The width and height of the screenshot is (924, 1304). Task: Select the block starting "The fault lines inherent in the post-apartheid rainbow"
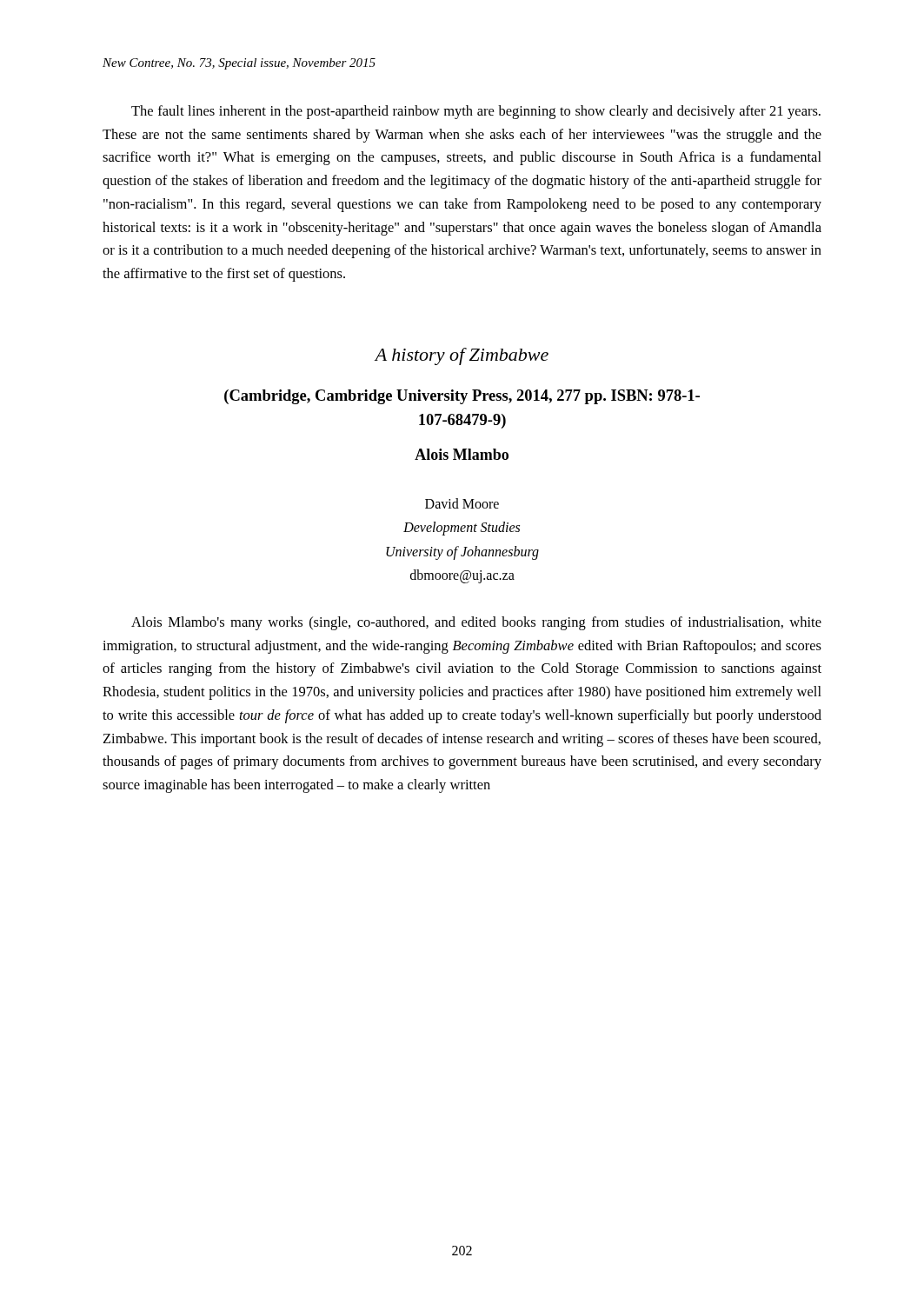click(x=462, y=193)
